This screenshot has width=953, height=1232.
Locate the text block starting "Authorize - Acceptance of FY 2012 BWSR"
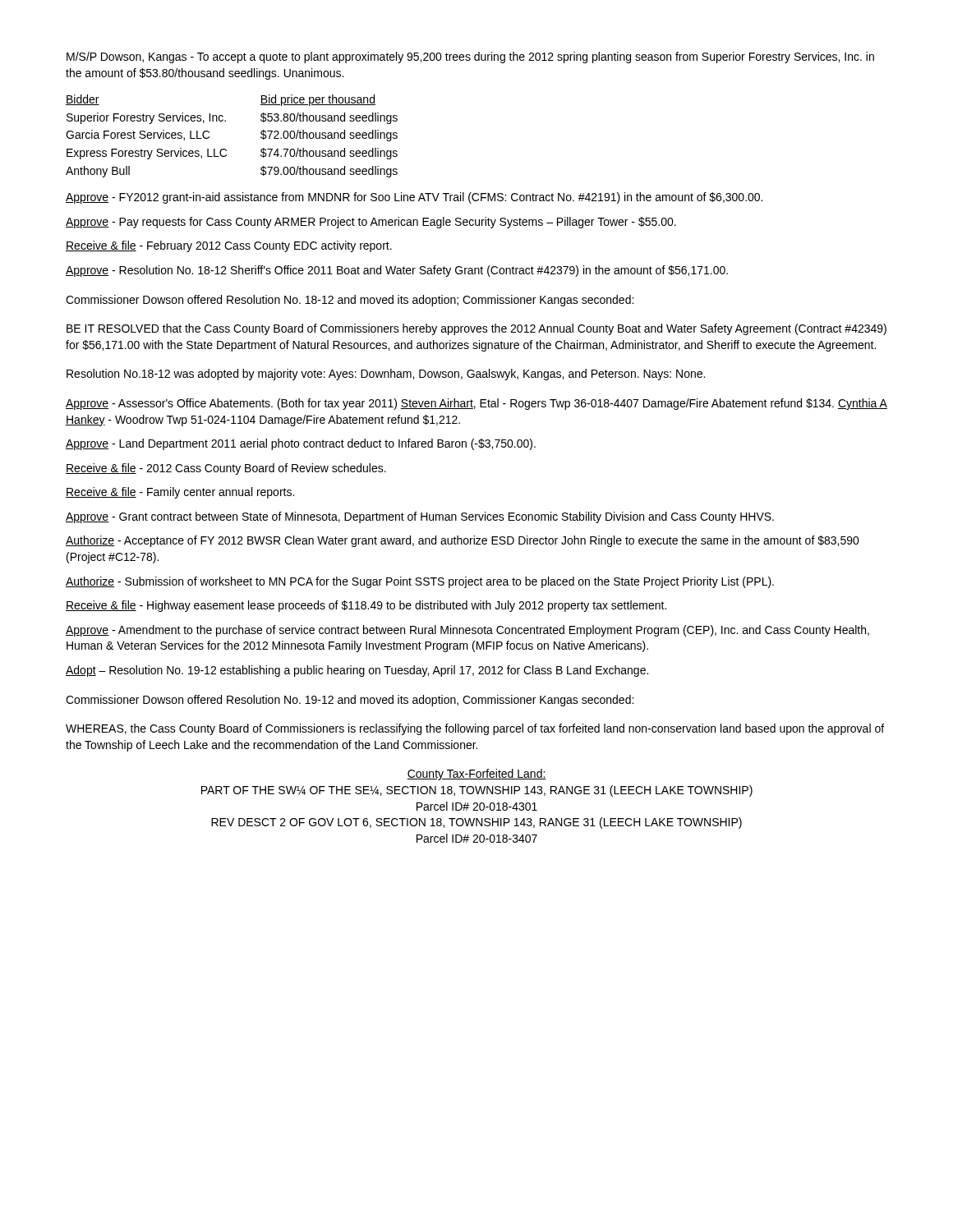(462, 549)
